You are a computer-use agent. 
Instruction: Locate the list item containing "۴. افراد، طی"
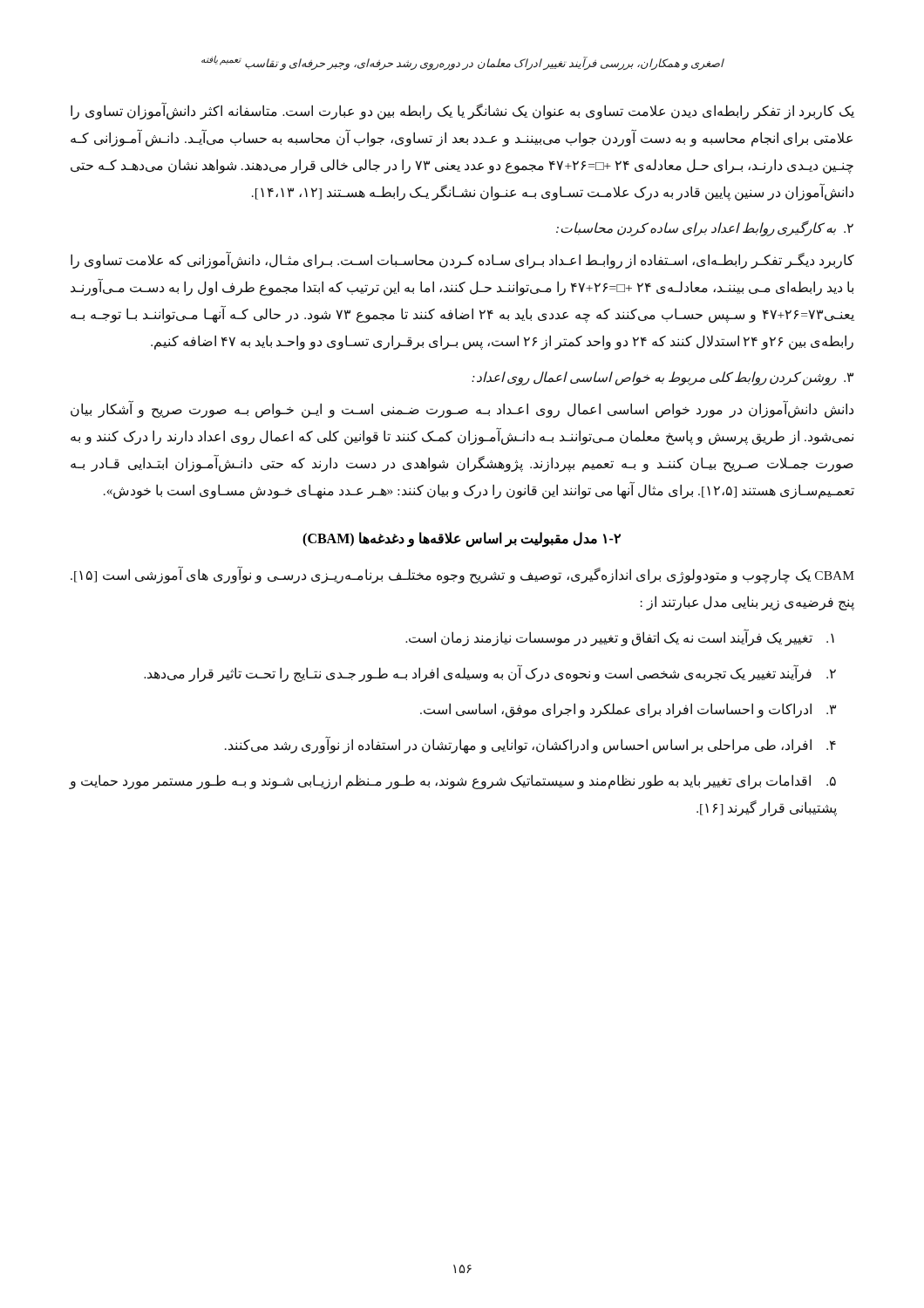[x=530, y=745]
